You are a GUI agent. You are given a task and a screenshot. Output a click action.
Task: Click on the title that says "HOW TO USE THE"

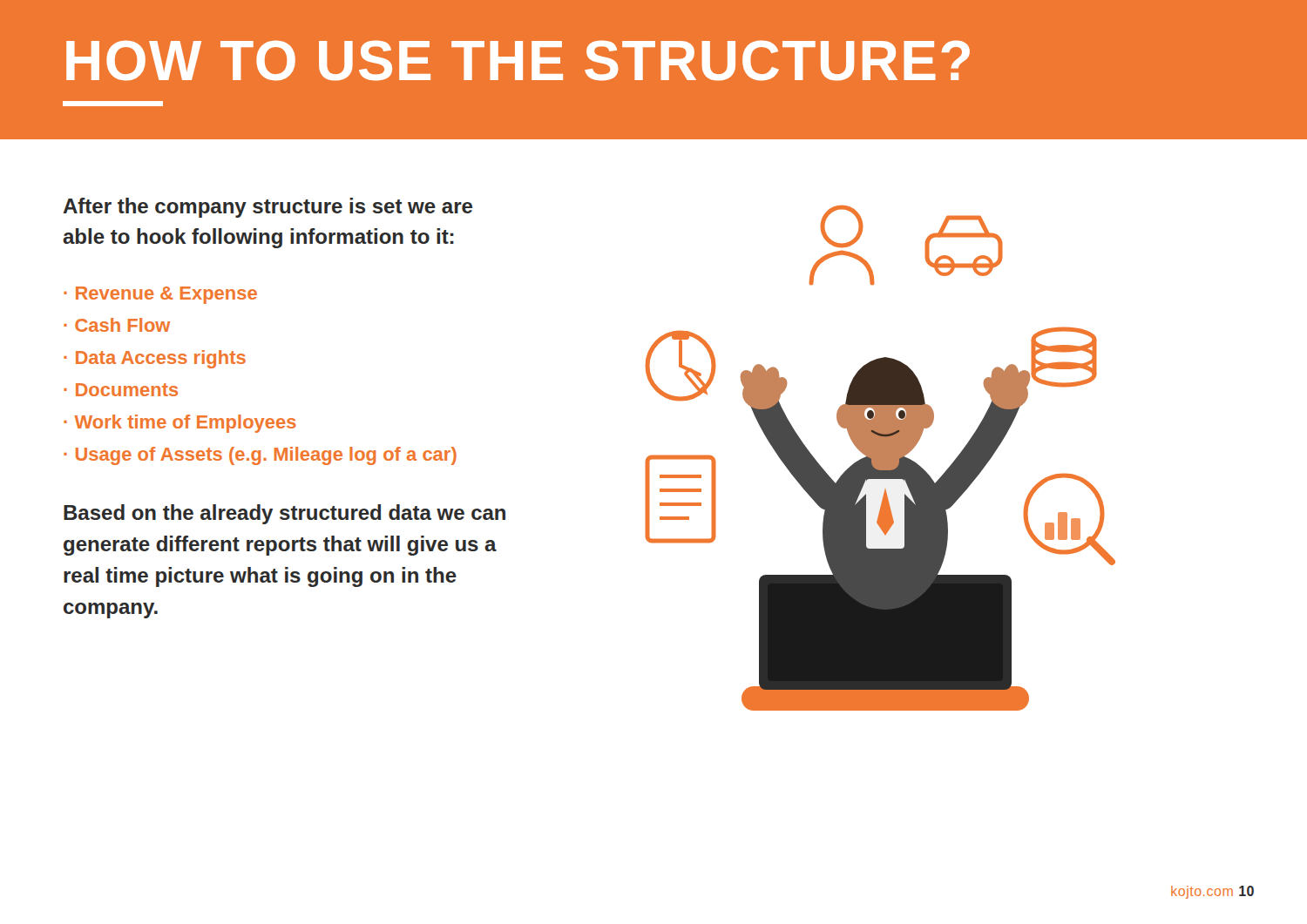(x=685, y=68)
